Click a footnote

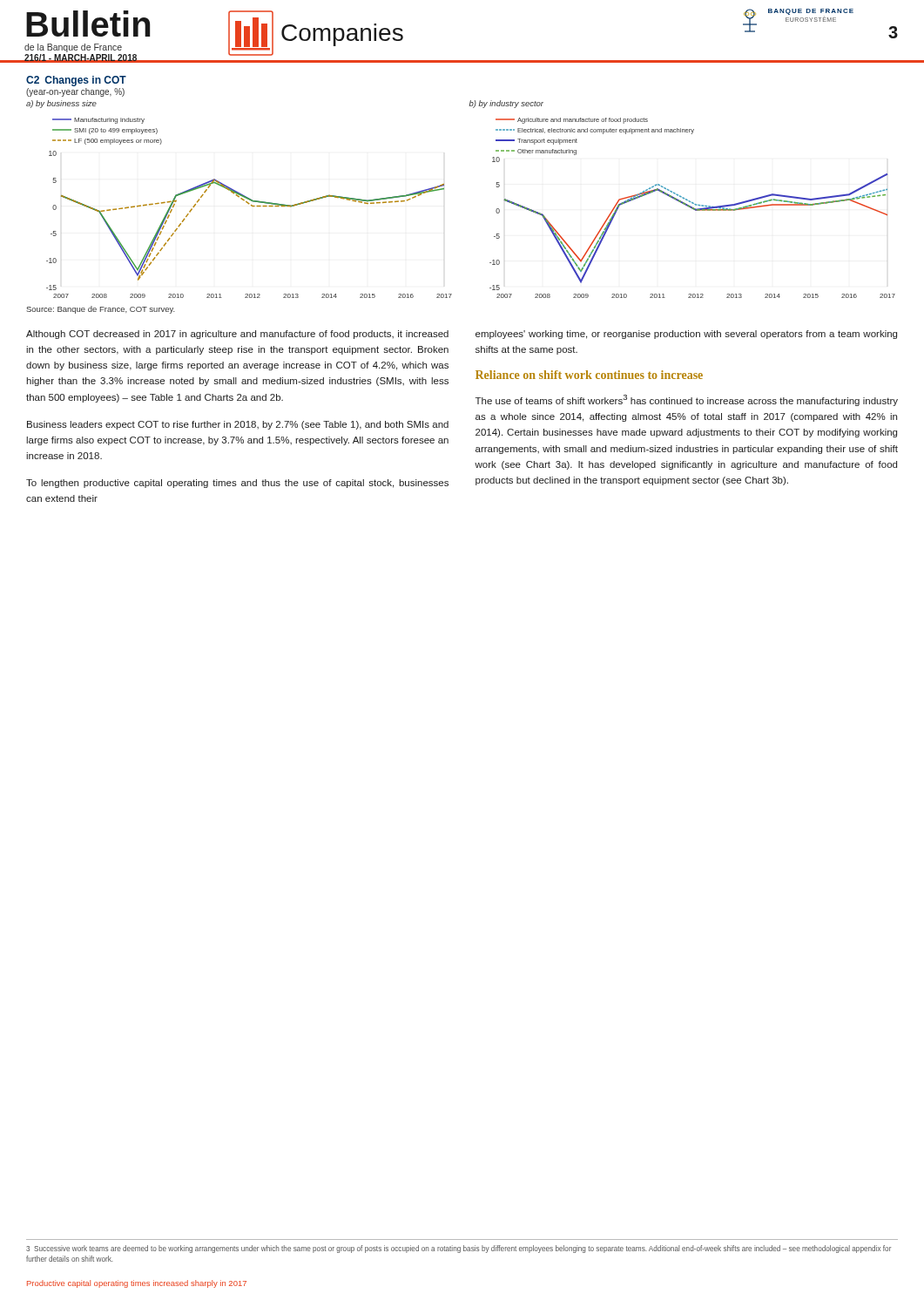pos(459,1254)
